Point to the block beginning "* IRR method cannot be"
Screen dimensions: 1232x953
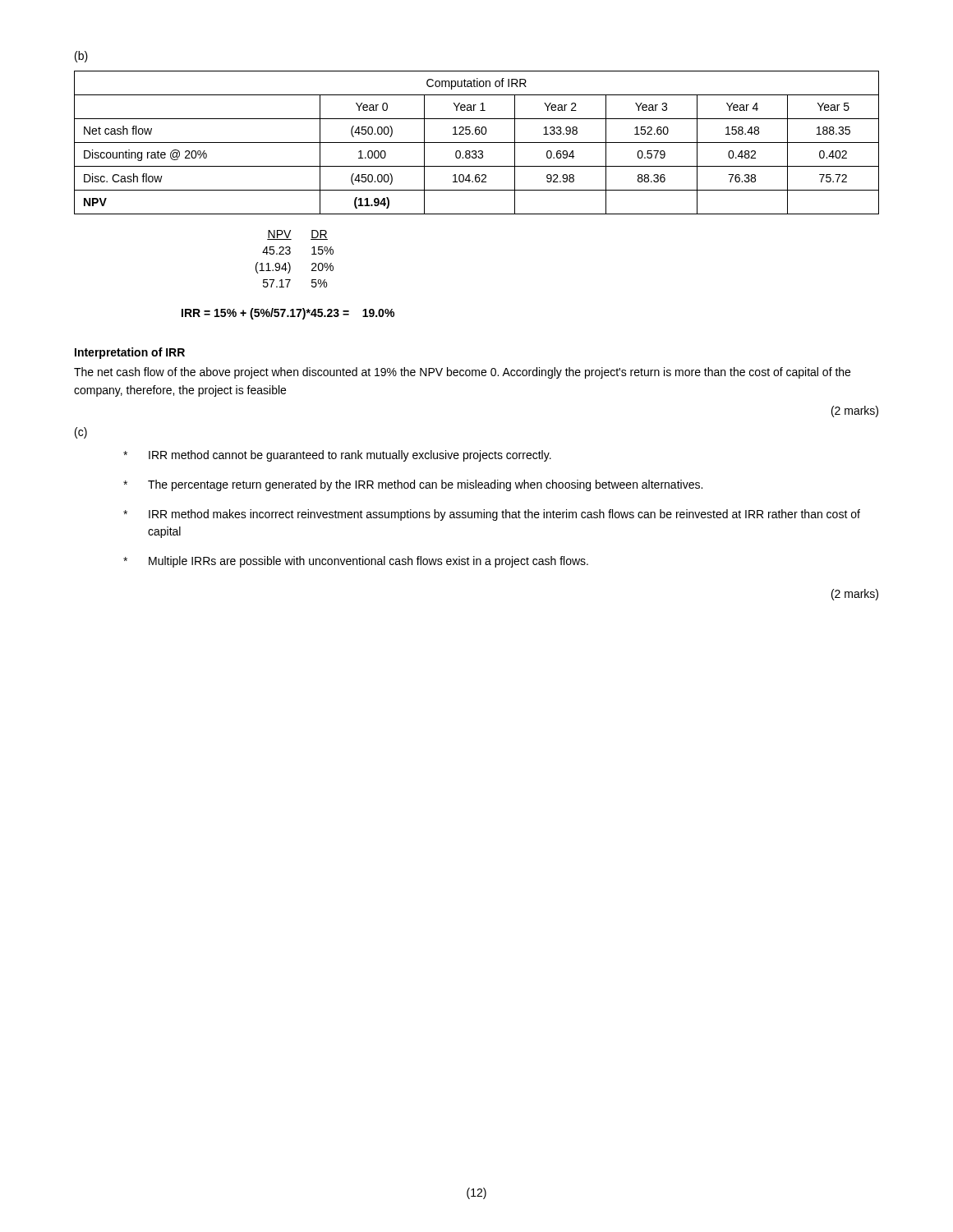337,456
